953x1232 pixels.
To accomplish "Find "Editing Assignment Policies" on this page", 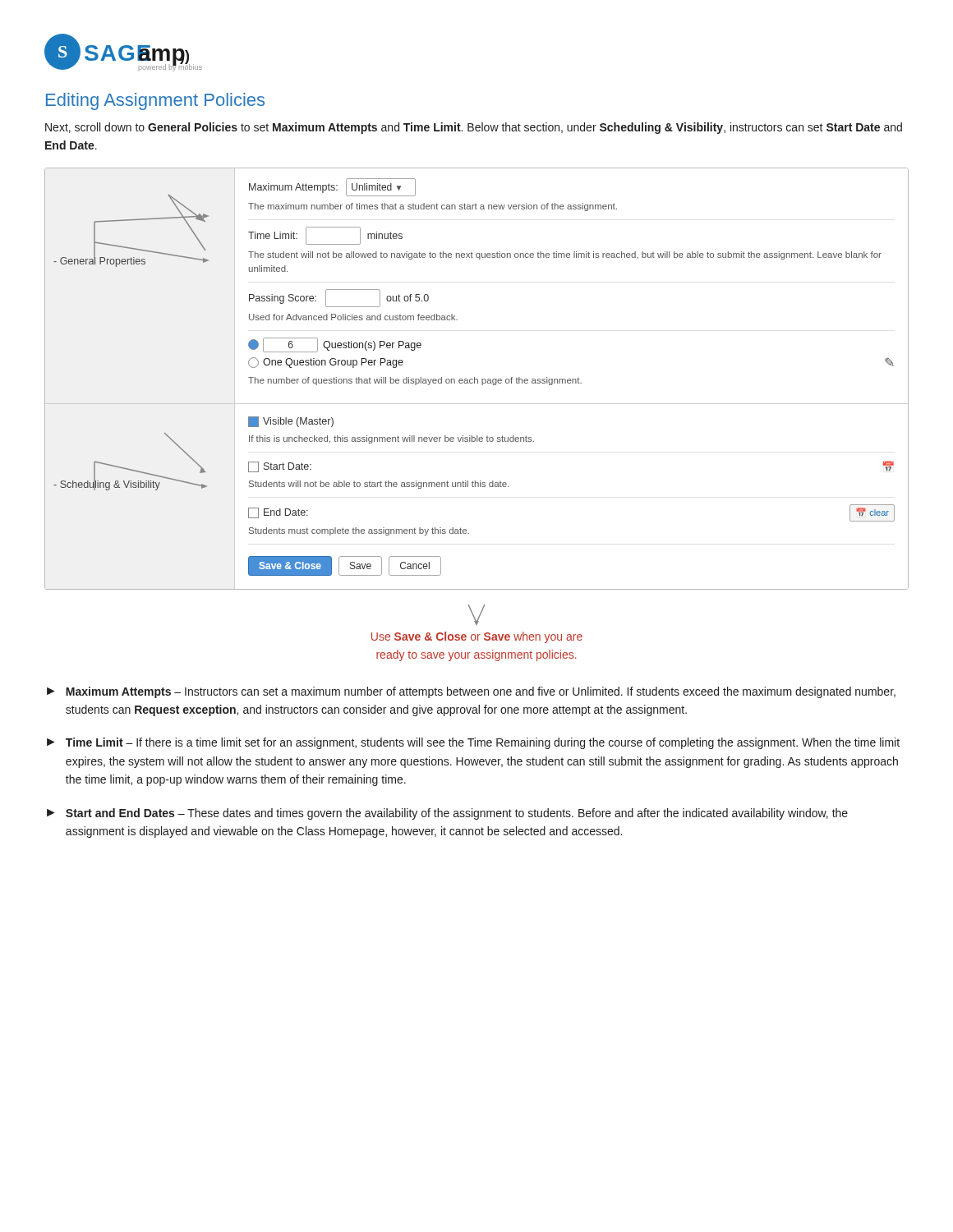I will coord(155,100).
